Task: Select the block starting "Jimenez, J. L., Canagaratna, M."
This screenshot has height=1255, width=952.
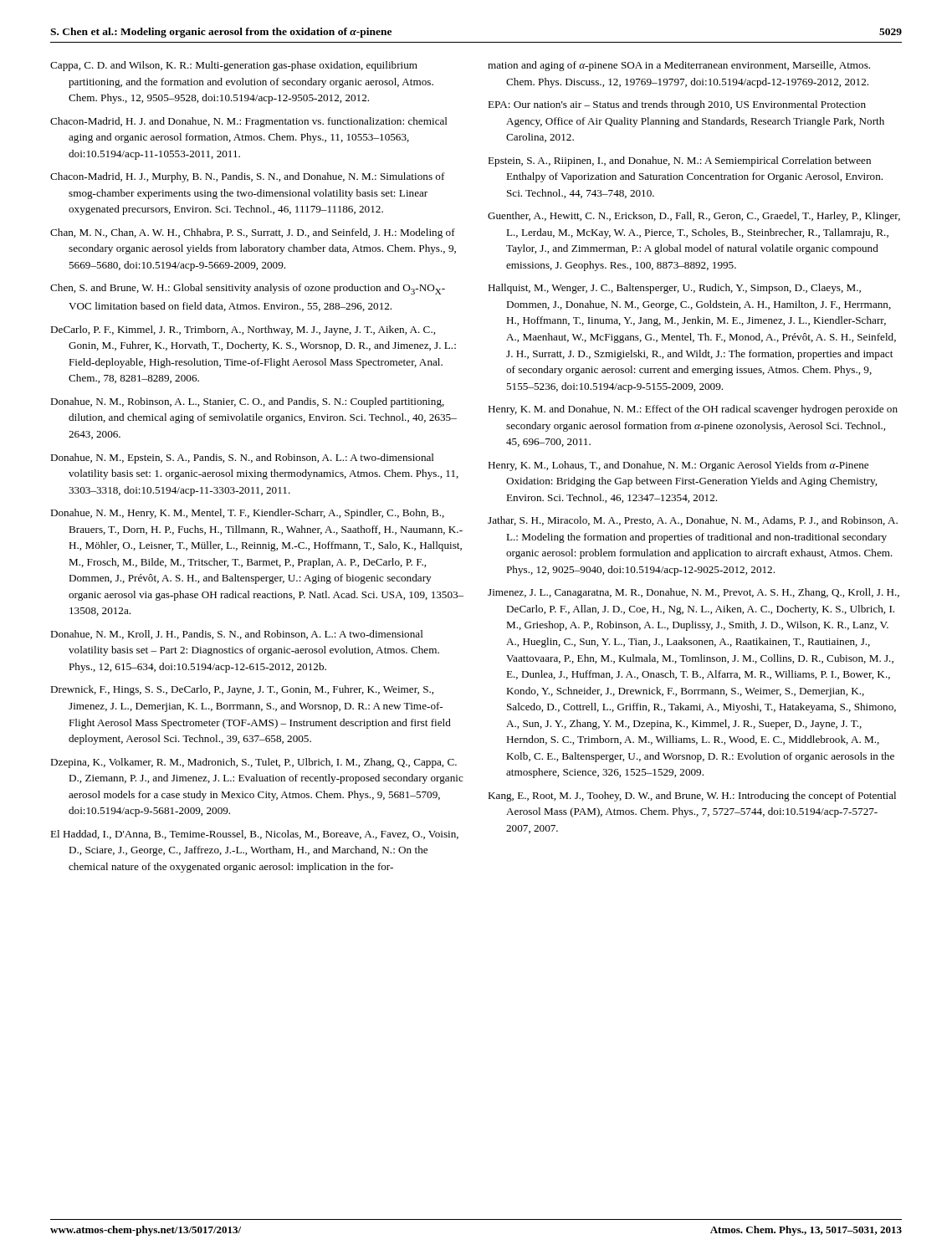Action: tap(694, 682)
